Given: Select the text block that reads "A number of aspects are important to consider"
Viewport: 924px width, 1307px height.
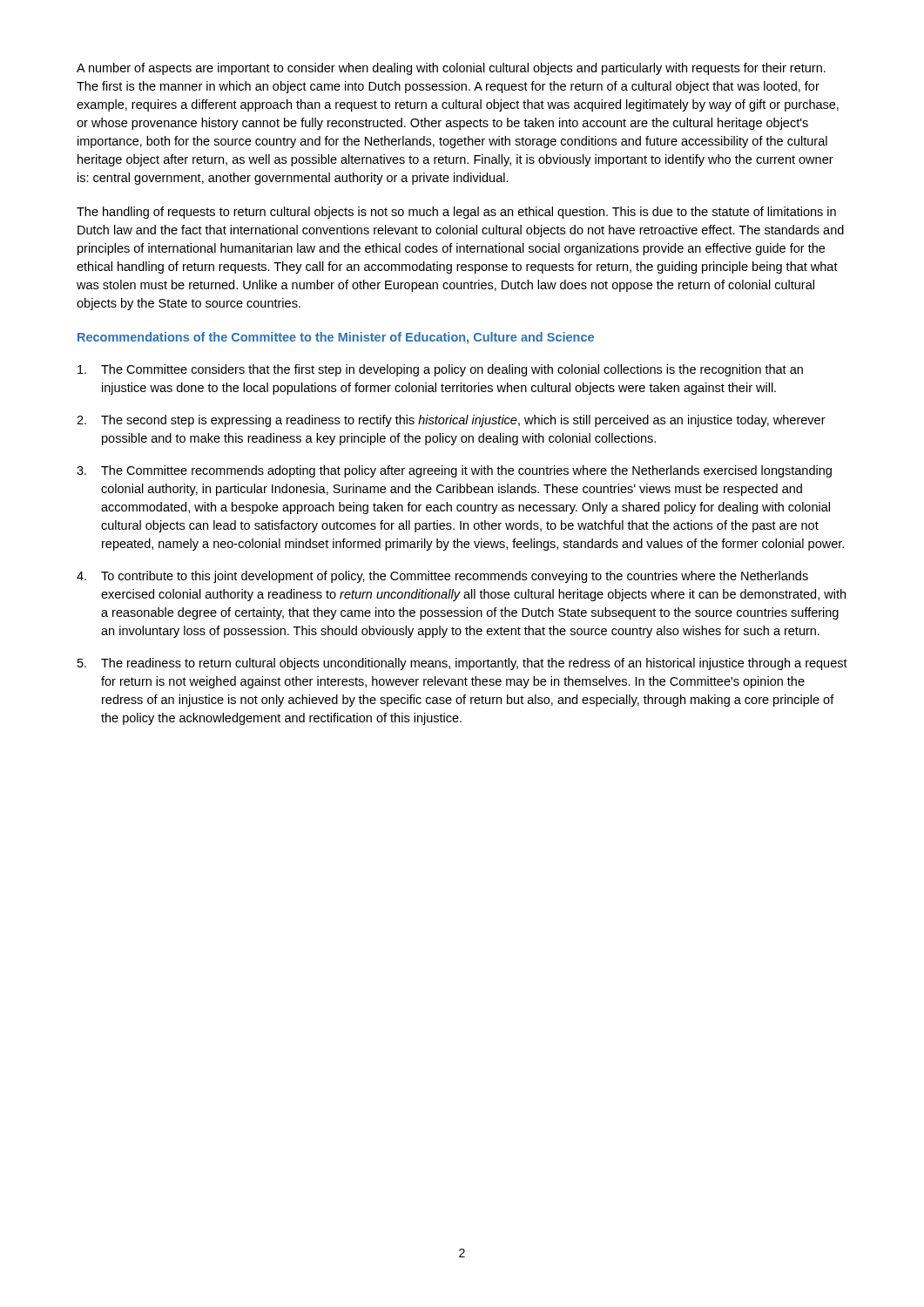Looking at the screenshot, I should pyautogui.click(x=458, y=123).
